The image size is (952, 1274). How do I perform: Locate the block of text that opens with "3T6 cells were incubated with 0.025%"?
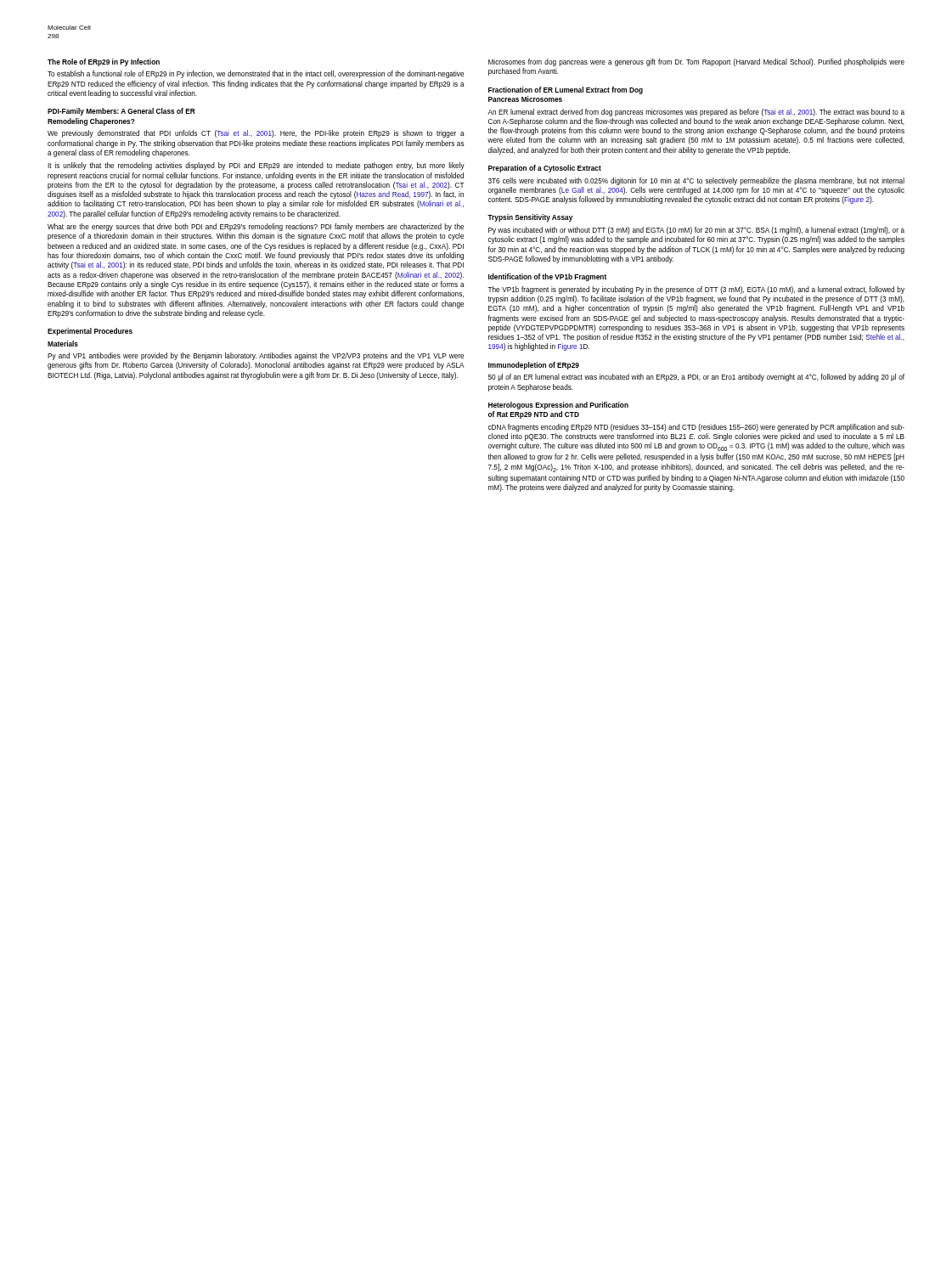[696, 191]
